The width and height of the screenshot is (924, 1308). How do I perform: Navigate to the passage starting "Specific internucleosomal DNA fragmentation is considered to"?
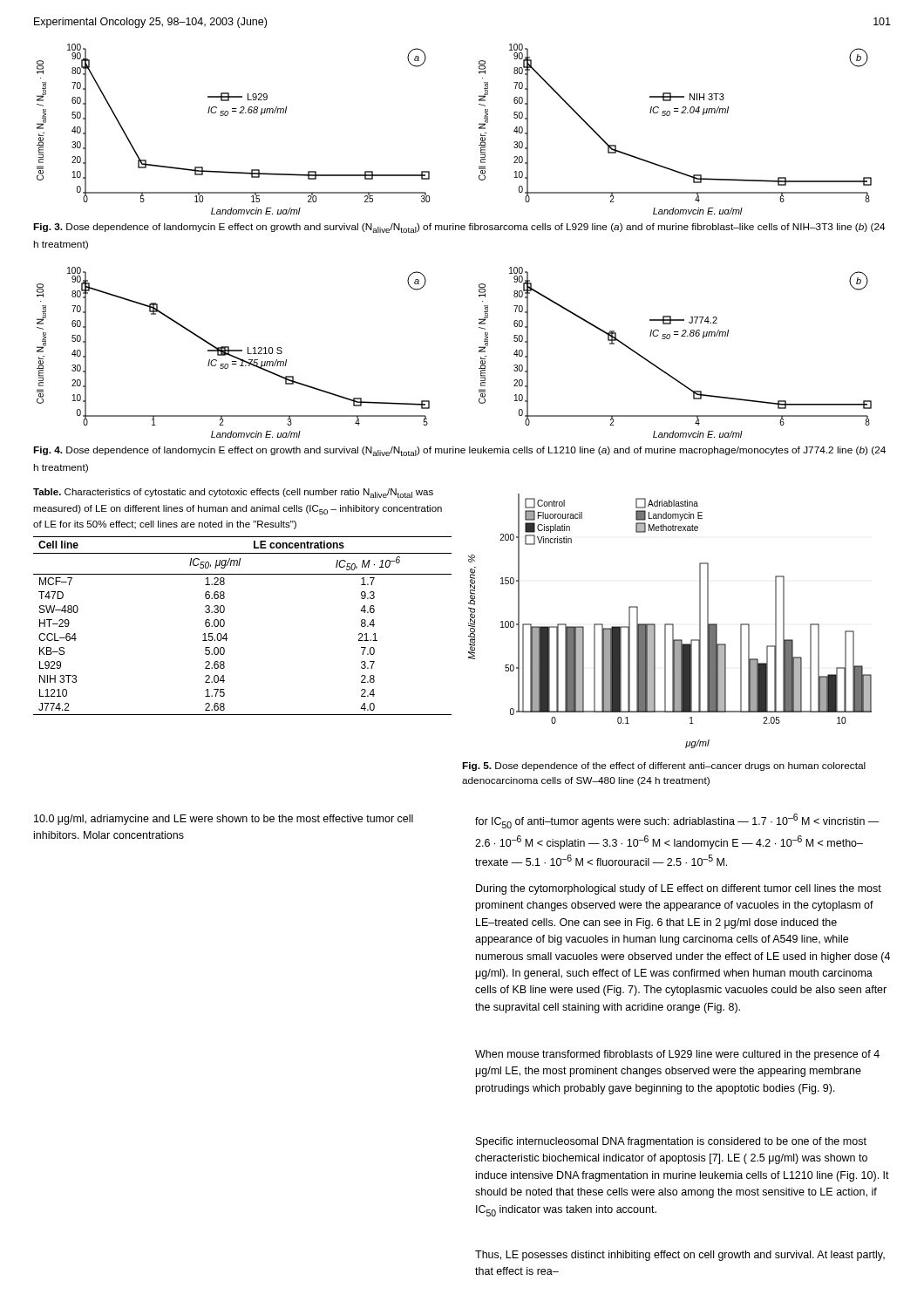click(682, 1176)
